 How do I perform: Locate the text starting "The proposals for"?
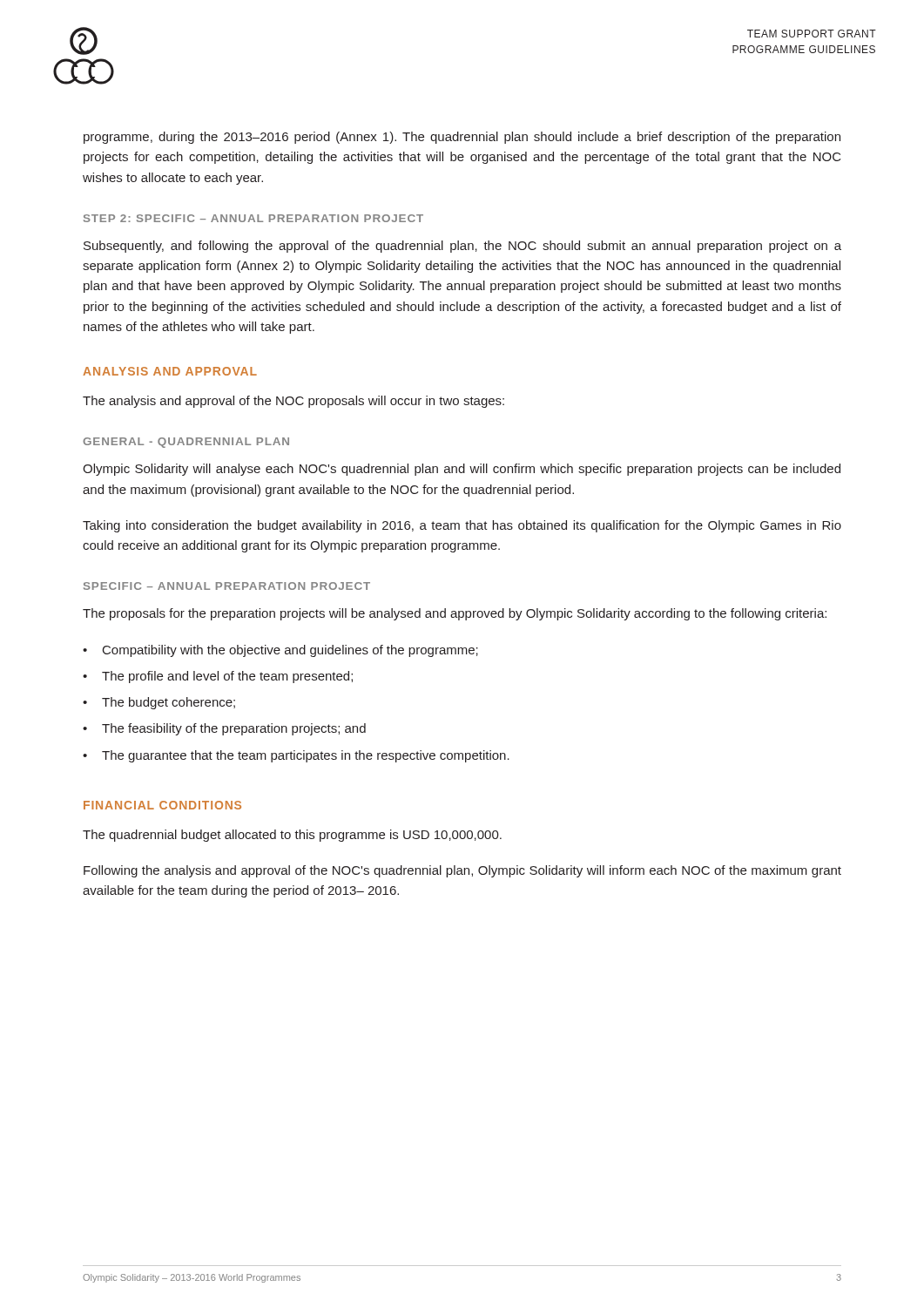pos(455,613)
